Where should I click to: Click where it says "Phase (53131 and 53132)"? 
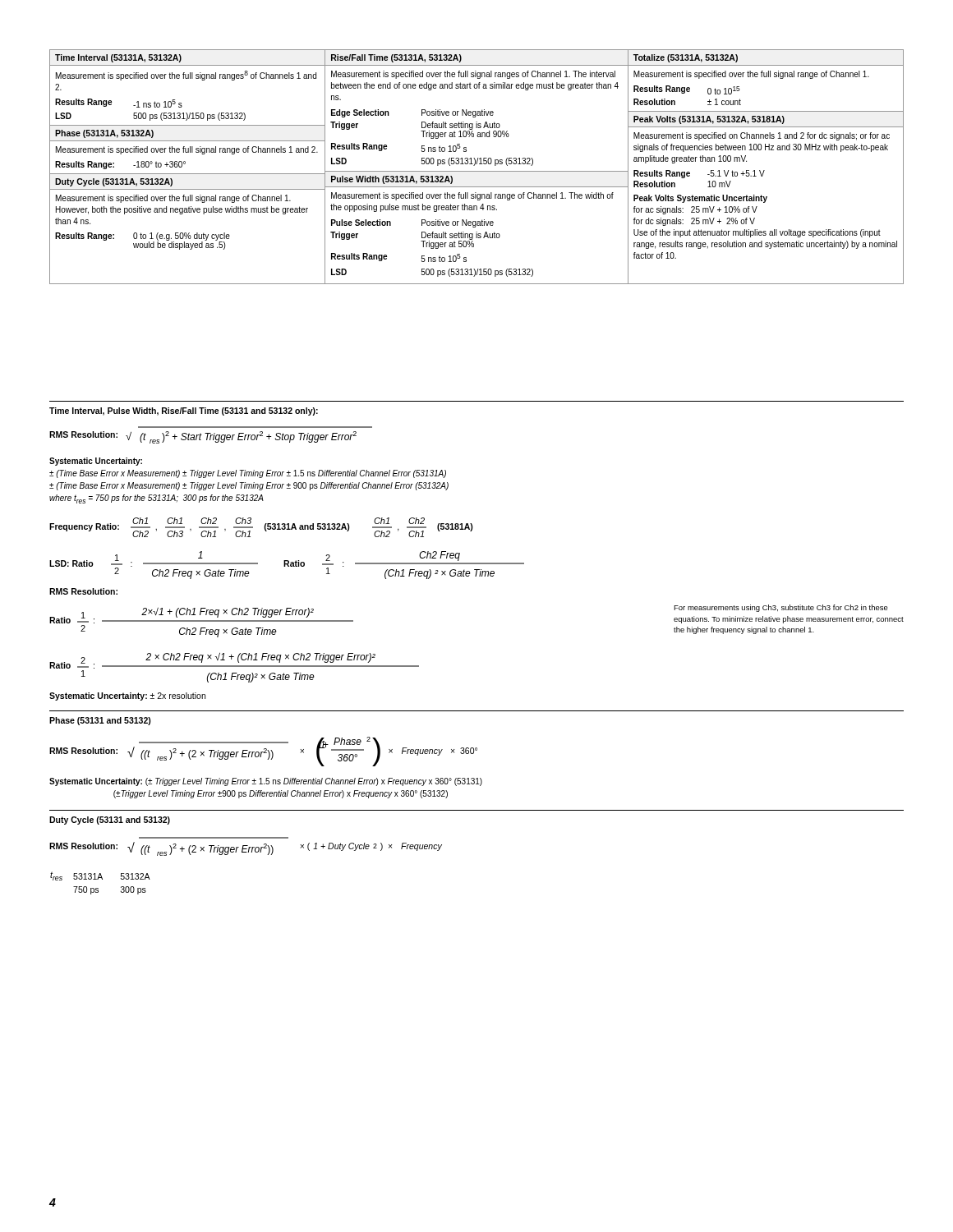100,721
